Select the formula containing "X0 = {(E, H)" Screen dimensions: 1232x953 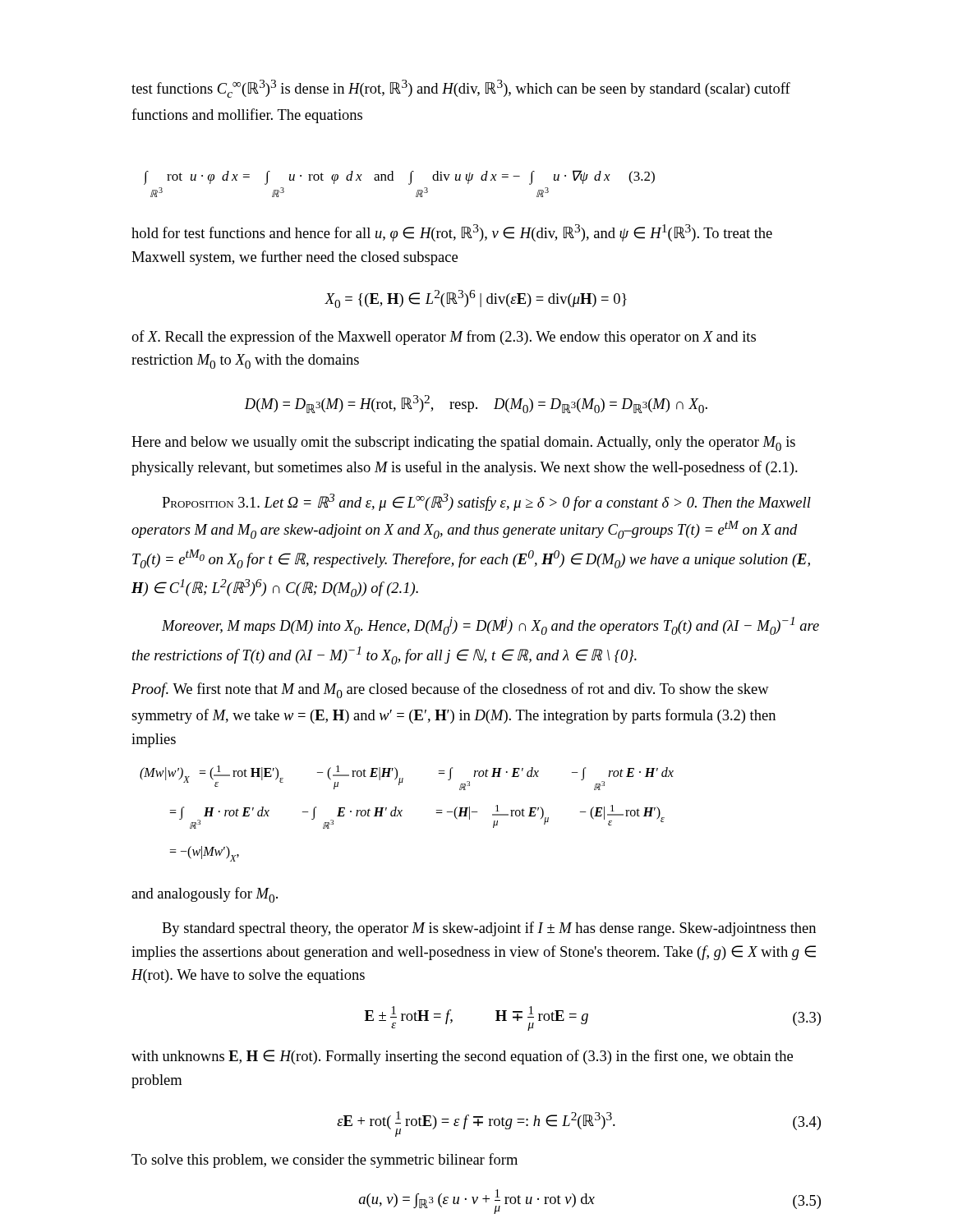click(476, 298)
